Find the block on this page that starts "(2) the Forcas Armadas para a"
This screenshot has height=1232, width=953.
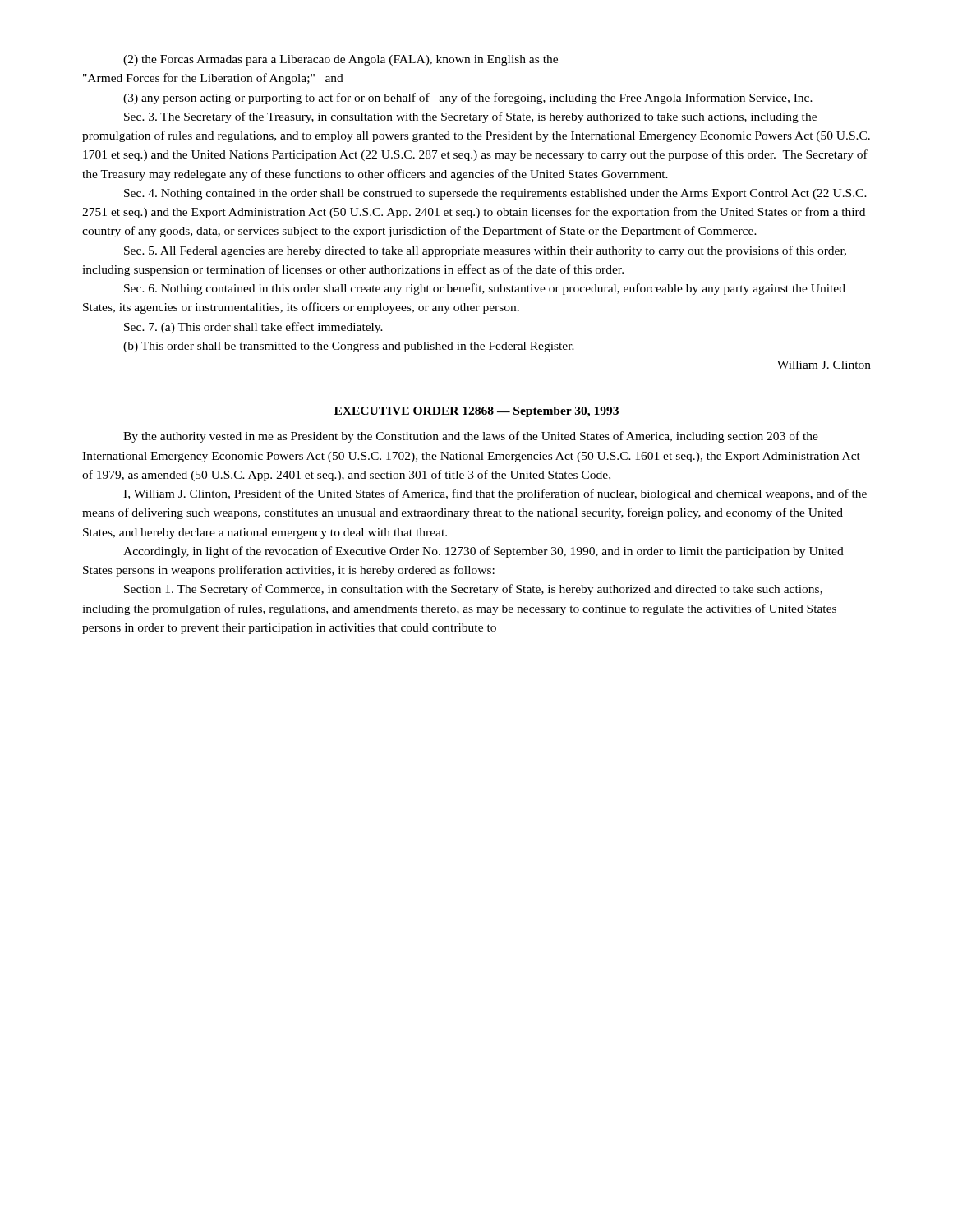coord(476,68)
